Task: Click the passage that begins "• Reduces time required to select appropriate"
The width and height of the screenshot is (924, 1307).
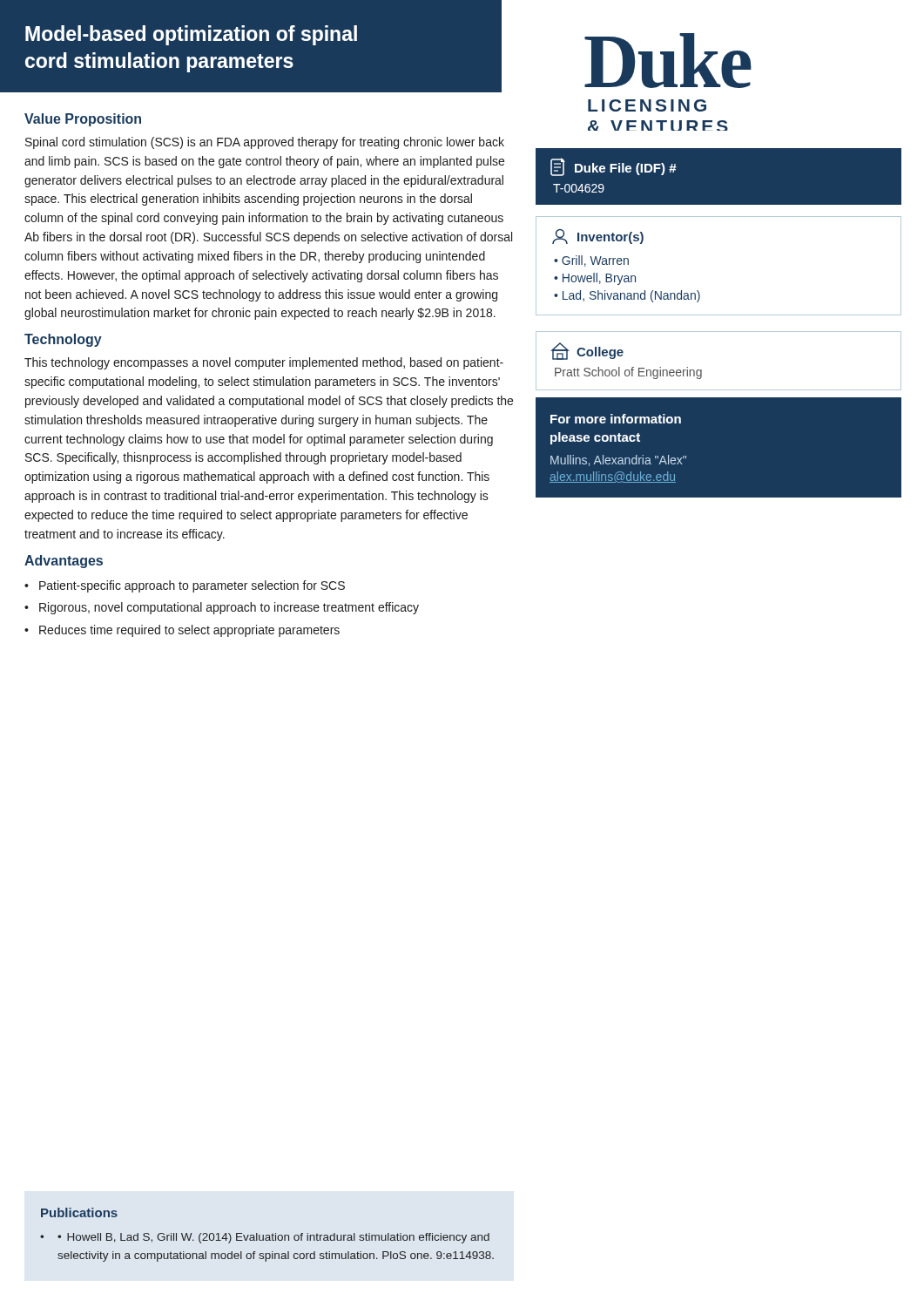Action: tap(182, 631)
